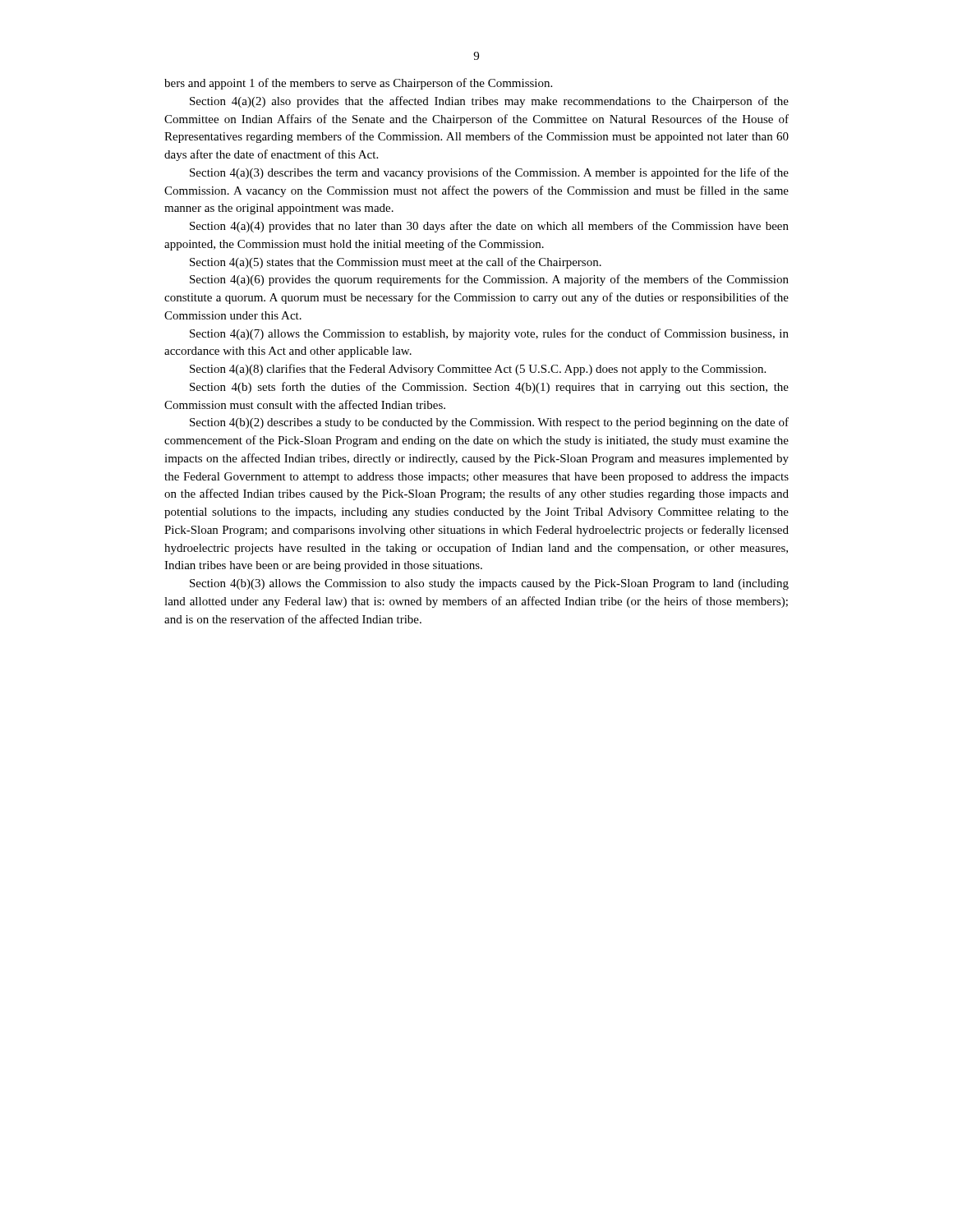Locate the text block that says "Section 4(a)(4) provides that no"
The width and height of the screenshot is (953, 1232).
tap(476, 236)
